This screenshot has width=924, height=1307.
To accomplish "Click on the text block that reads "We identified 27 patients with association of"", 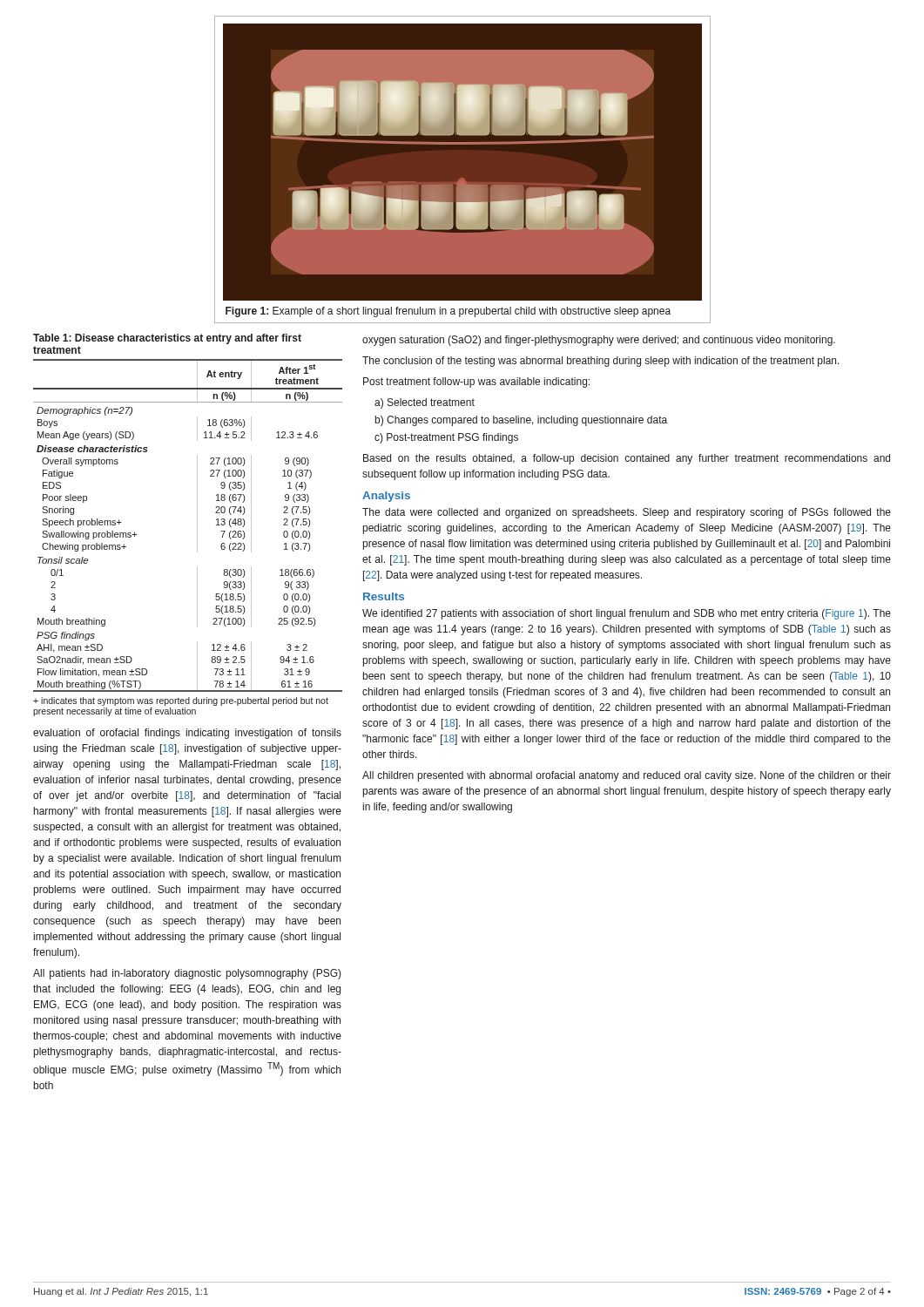I will click(627, 684).
